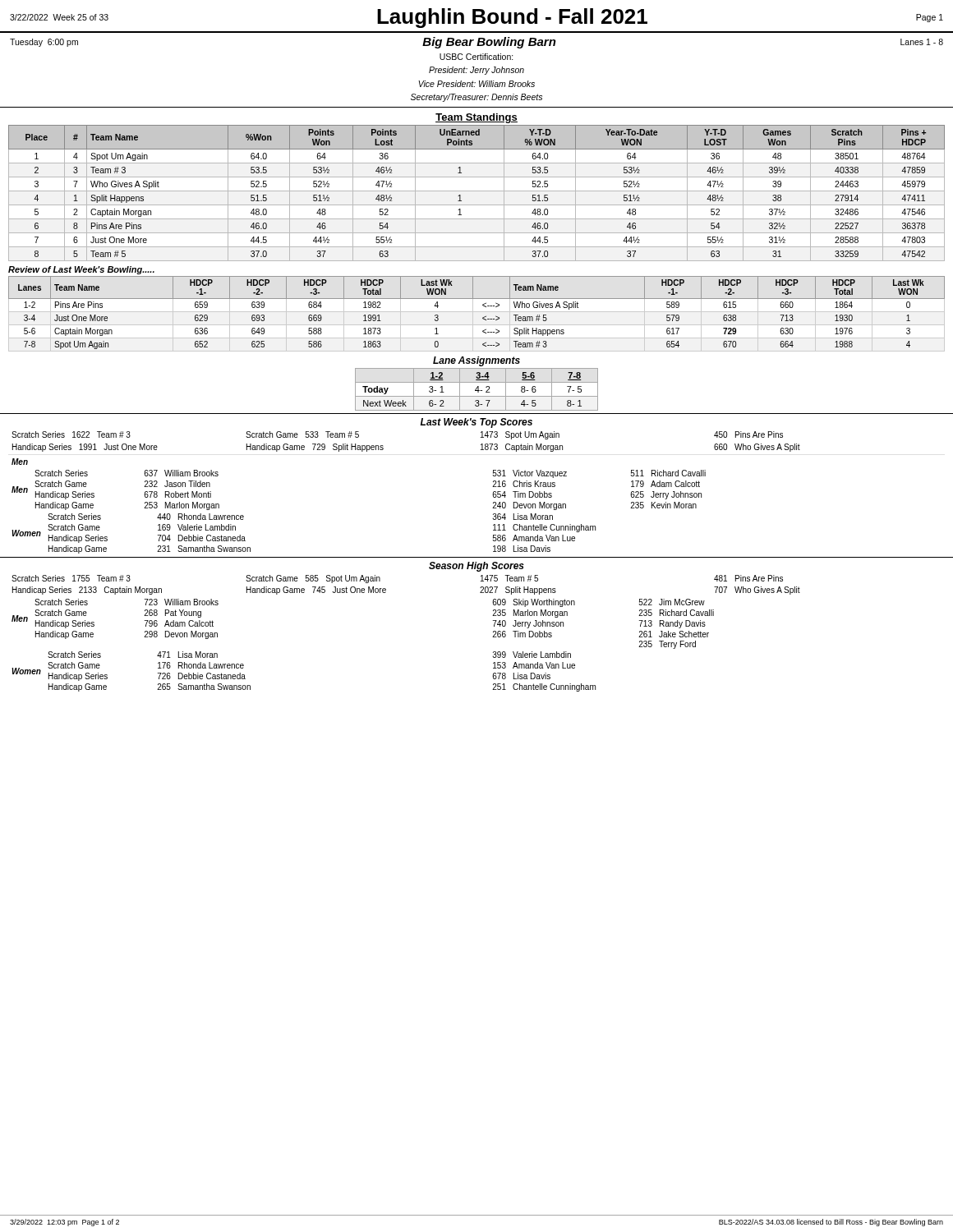Locate the element starting "Team Standings"
Viewport: 953px width, 1232px height.
point(476,117)
